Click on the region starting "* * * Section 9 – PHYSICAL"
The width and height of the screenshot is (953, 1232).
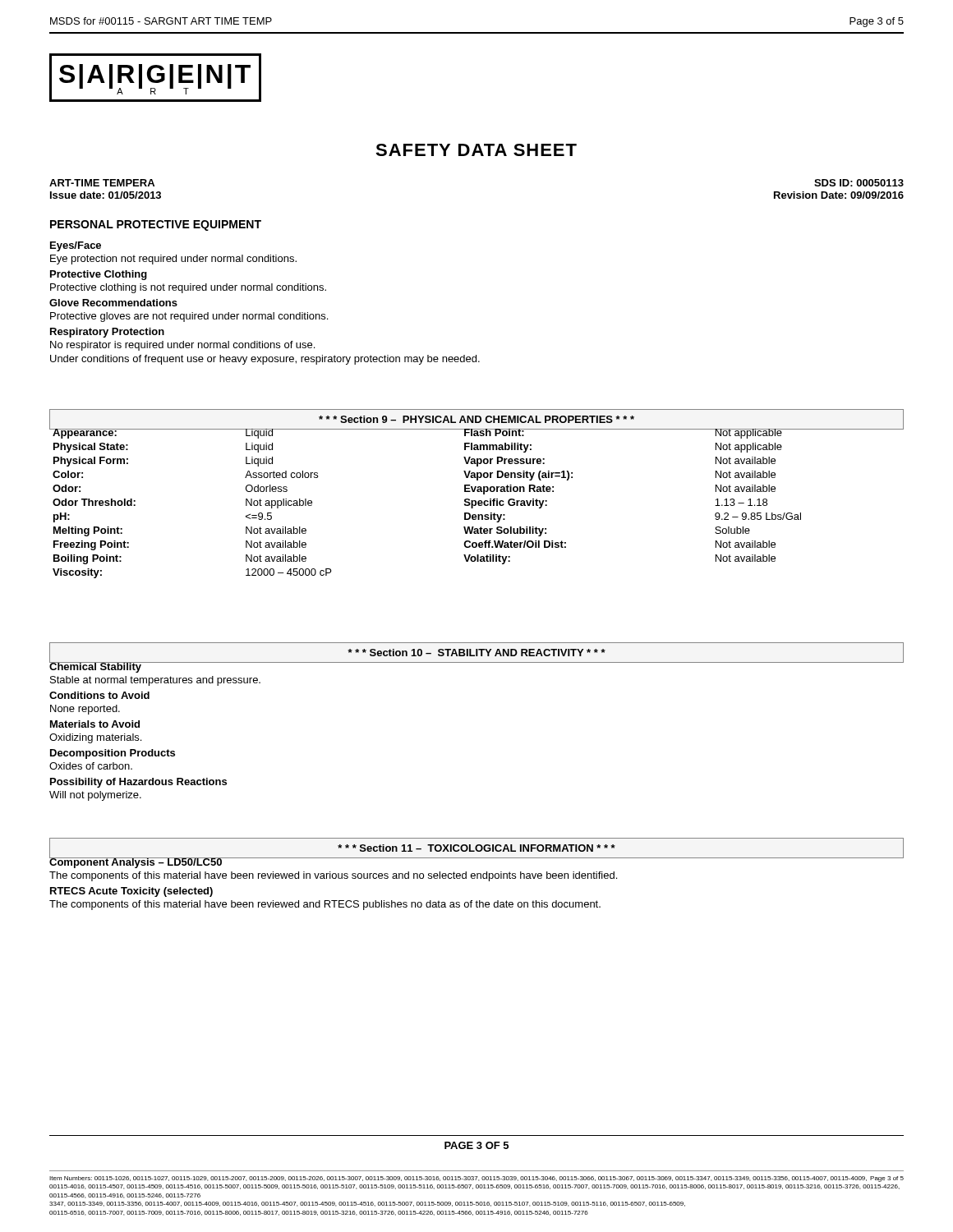click(x=476, y=419)
